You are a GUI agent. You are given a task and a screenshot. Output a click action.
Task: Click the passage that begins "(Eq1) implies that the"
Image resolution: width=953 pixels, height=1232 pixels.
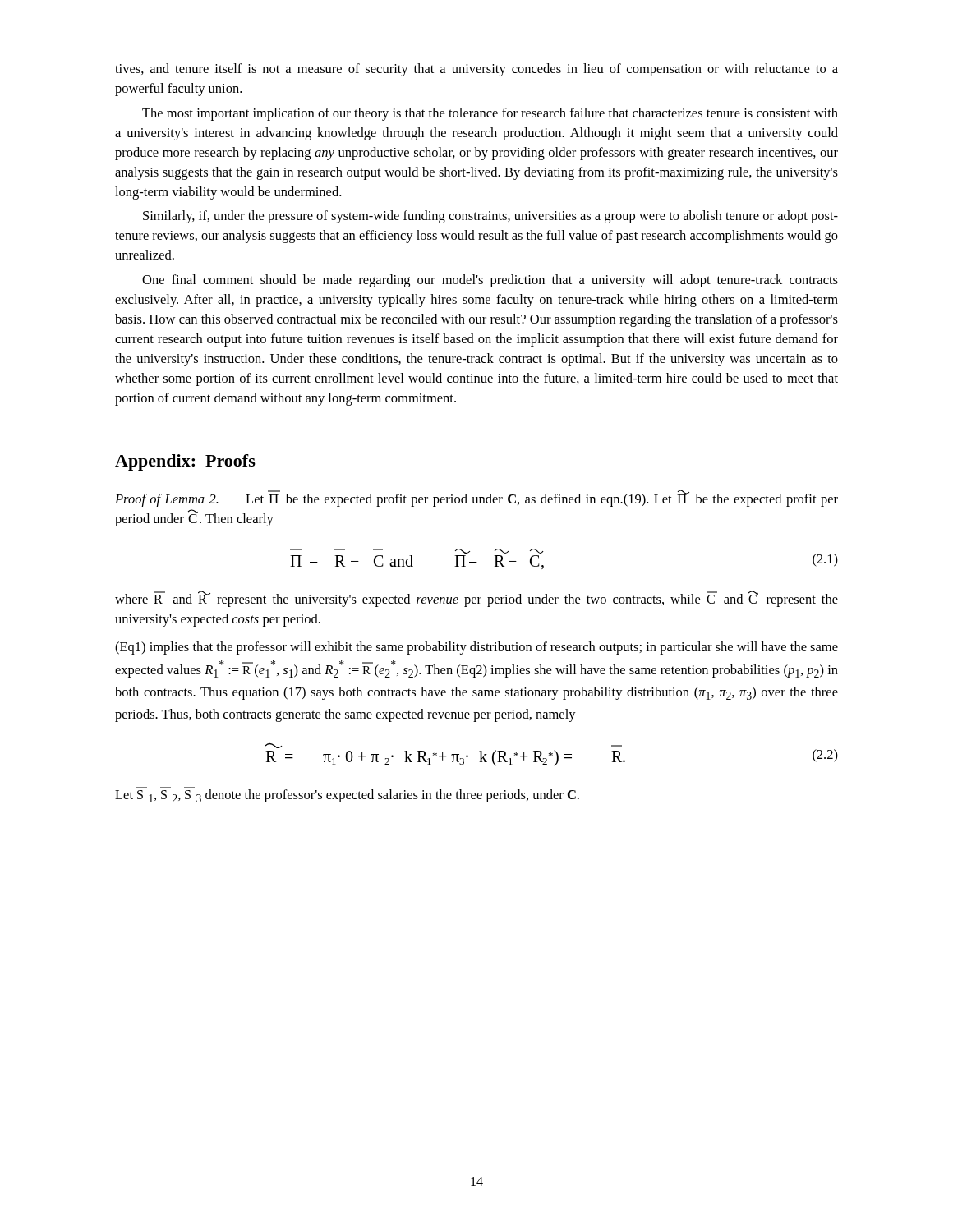pyautogui.click(x=476, y=681)
